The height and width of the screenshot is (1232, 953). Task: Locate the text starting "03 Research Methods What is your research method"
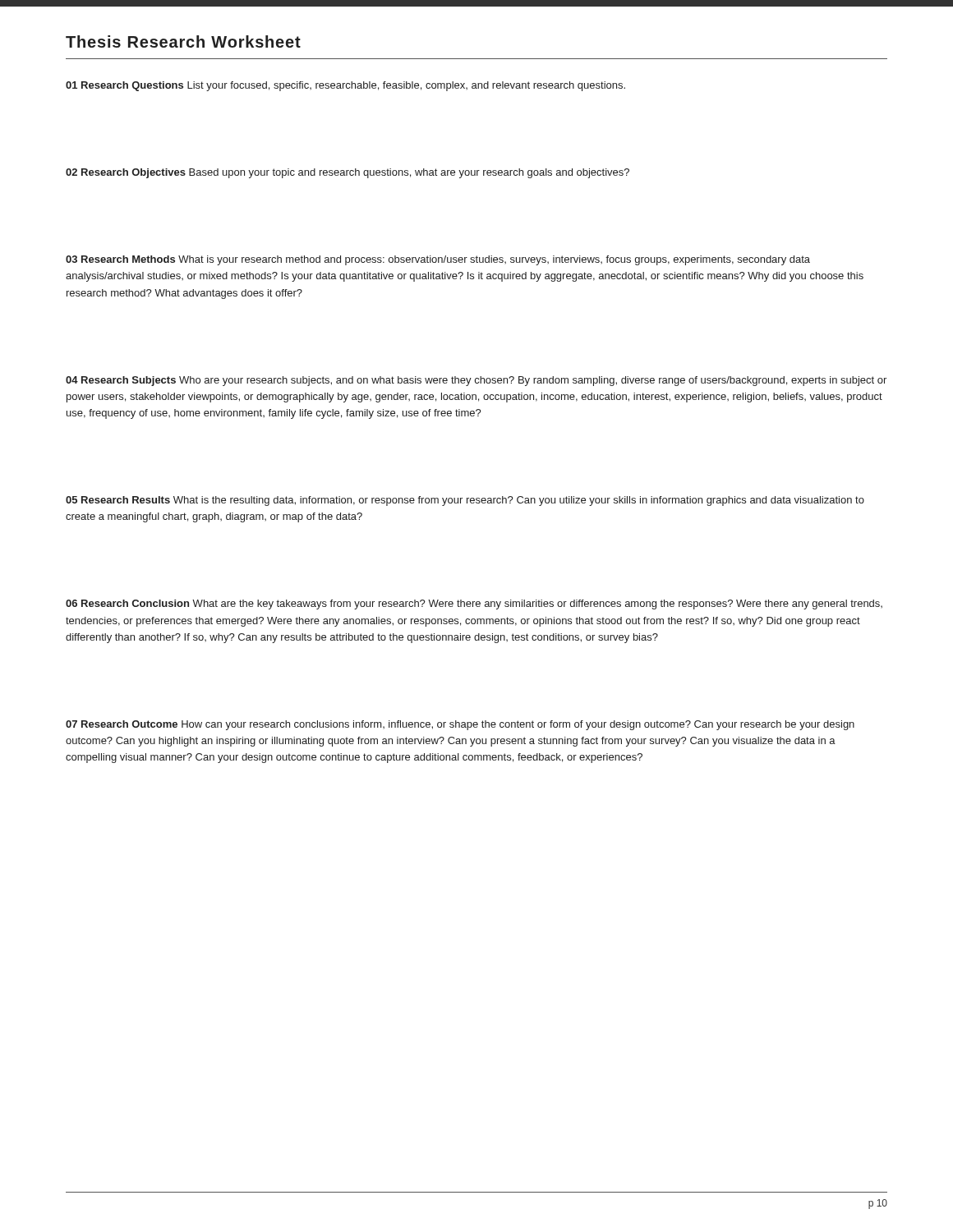476,276
